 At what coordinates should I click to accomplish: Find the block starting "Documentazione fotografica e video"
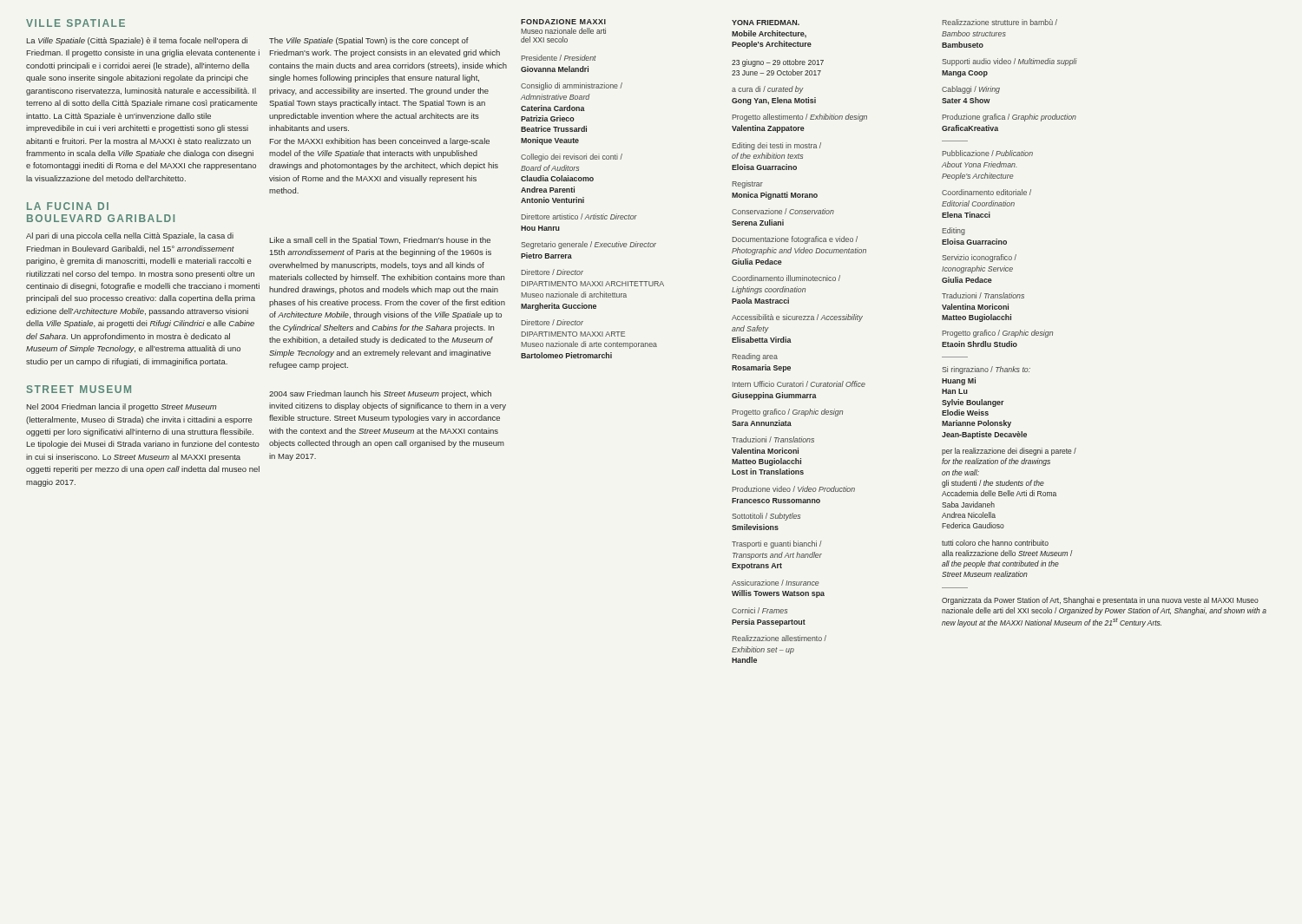tap(832, 251)
